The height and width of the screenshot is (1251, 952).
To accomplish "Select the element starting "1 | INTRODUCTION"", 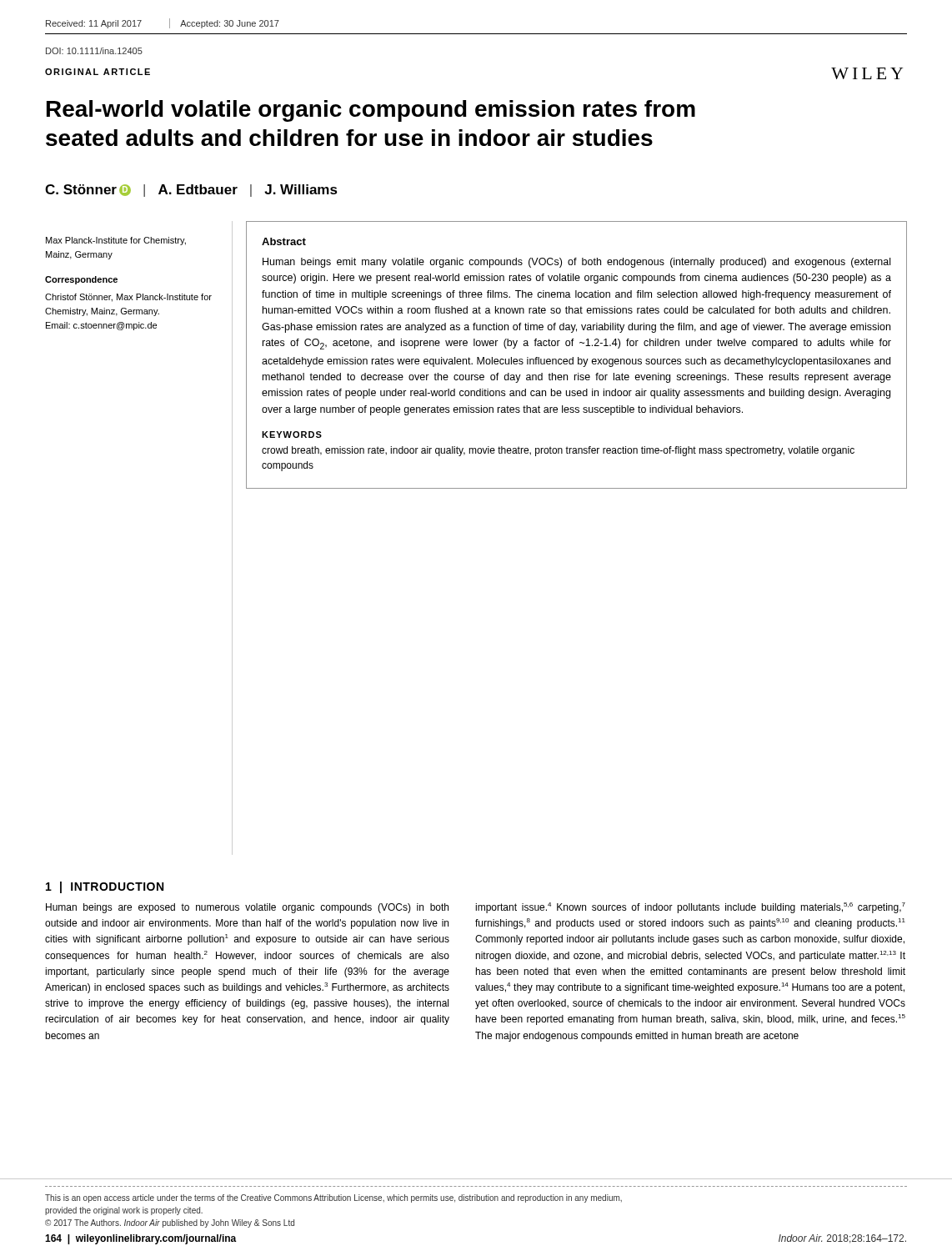I will (x=105, y=887).
